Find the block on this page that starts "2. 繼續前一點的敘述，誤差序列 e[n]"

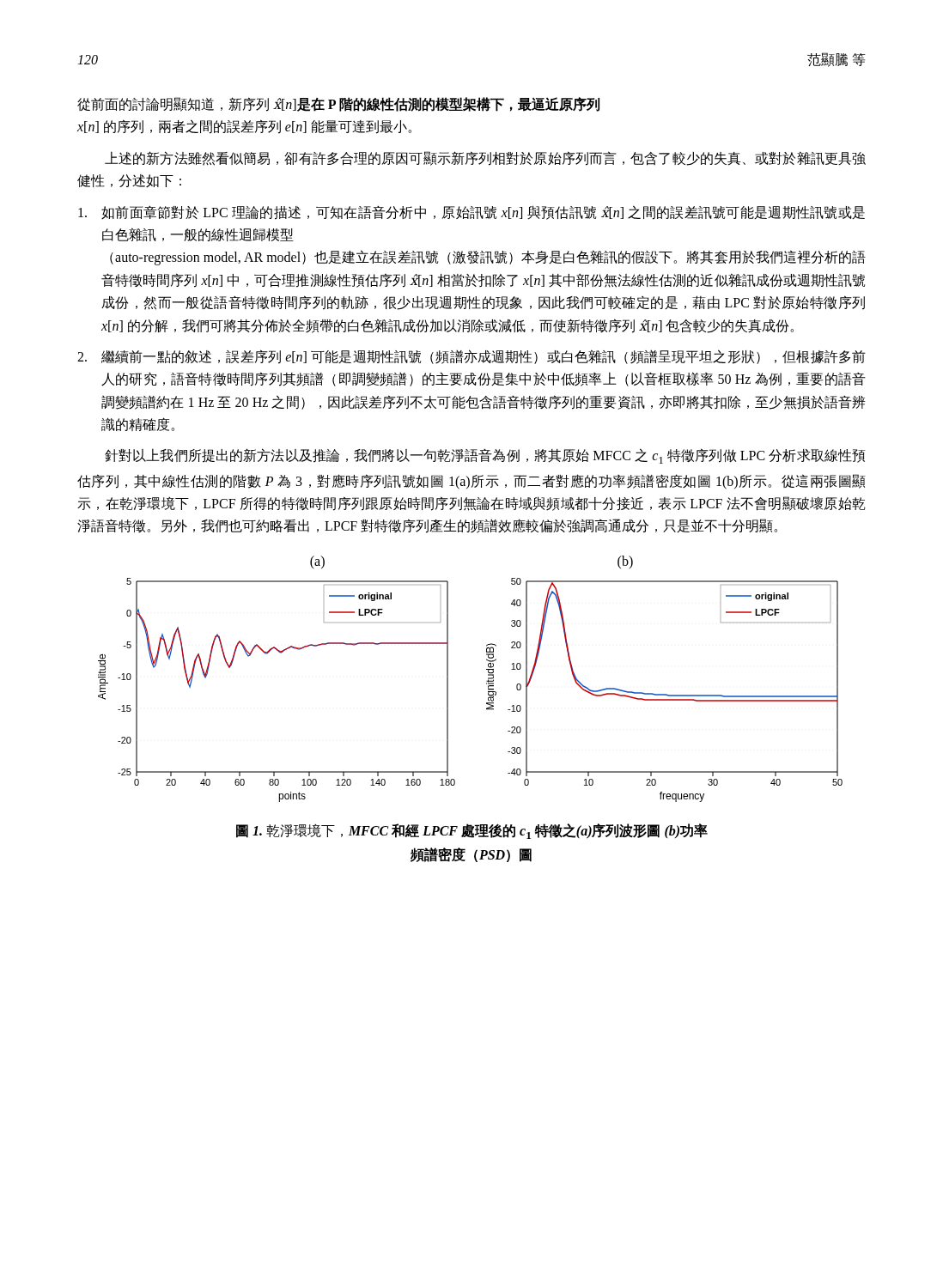pyautogui.click(x=472, y=391)
